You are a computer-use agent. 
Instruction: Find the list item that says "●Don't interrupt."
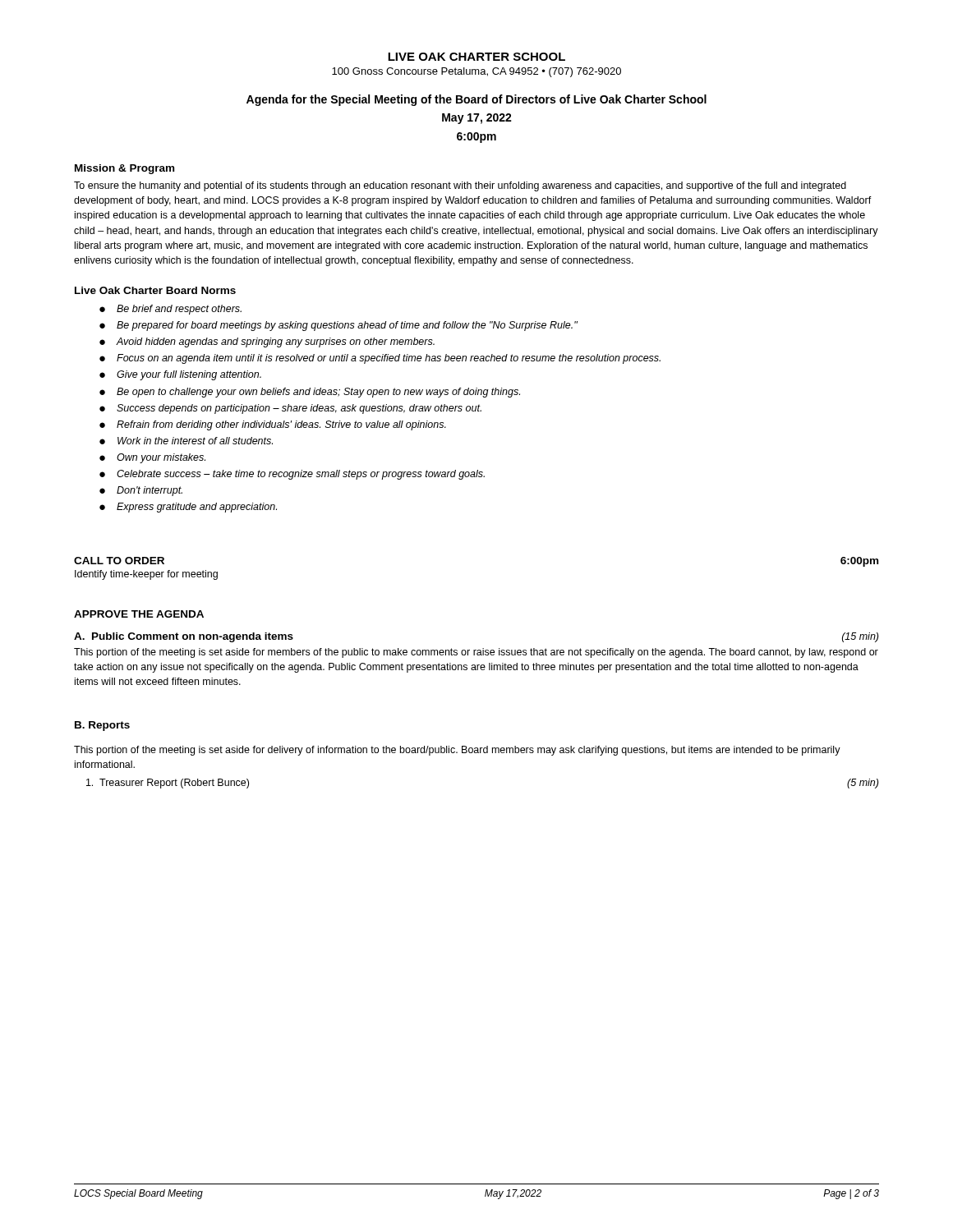pos(141,491)
